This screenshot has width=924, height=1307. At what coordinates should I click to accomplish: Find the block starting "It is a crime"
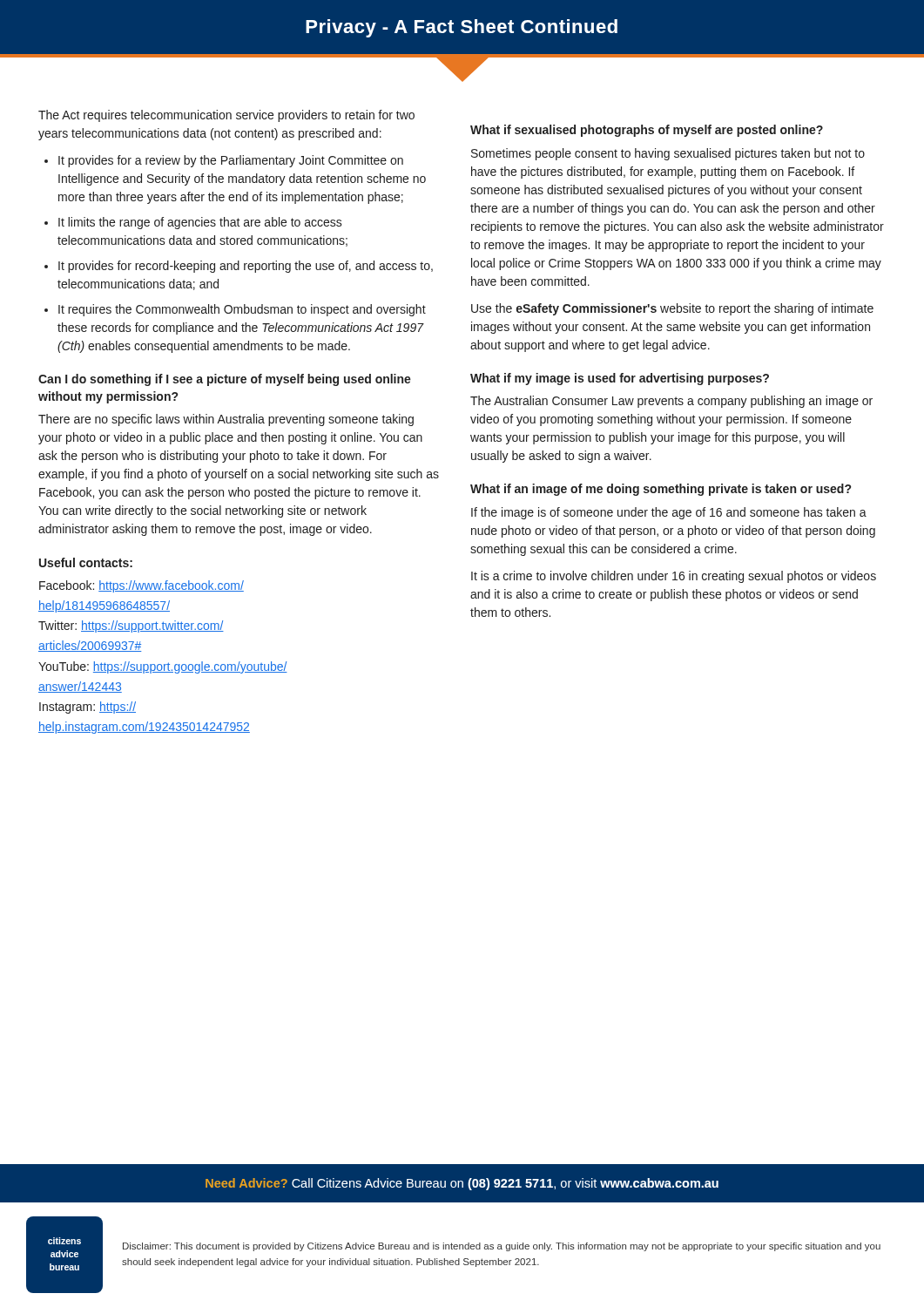click(678, 595)
